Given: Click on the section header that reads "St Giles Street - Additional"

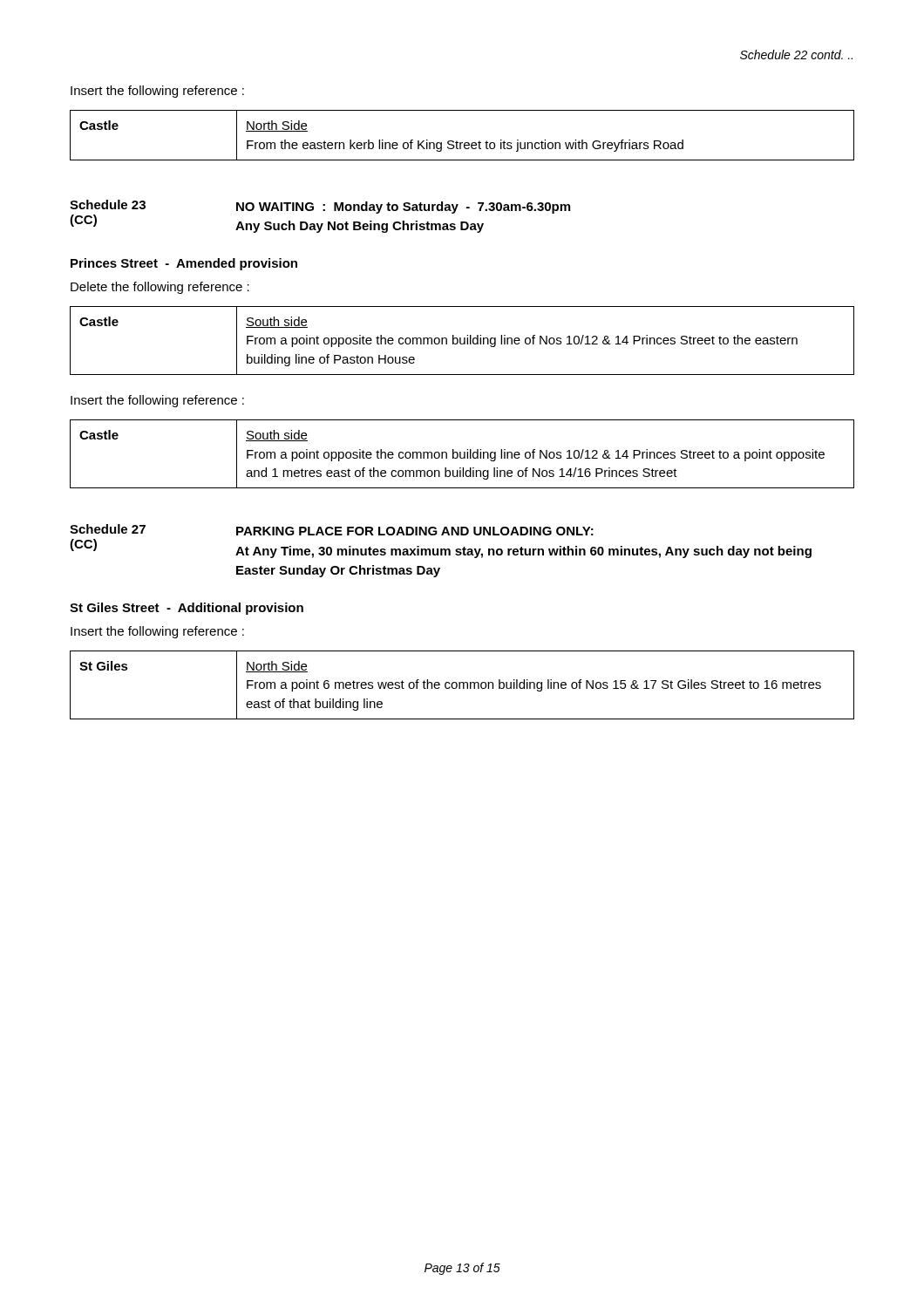Looking at the screenshot, I should coord(187,607).
